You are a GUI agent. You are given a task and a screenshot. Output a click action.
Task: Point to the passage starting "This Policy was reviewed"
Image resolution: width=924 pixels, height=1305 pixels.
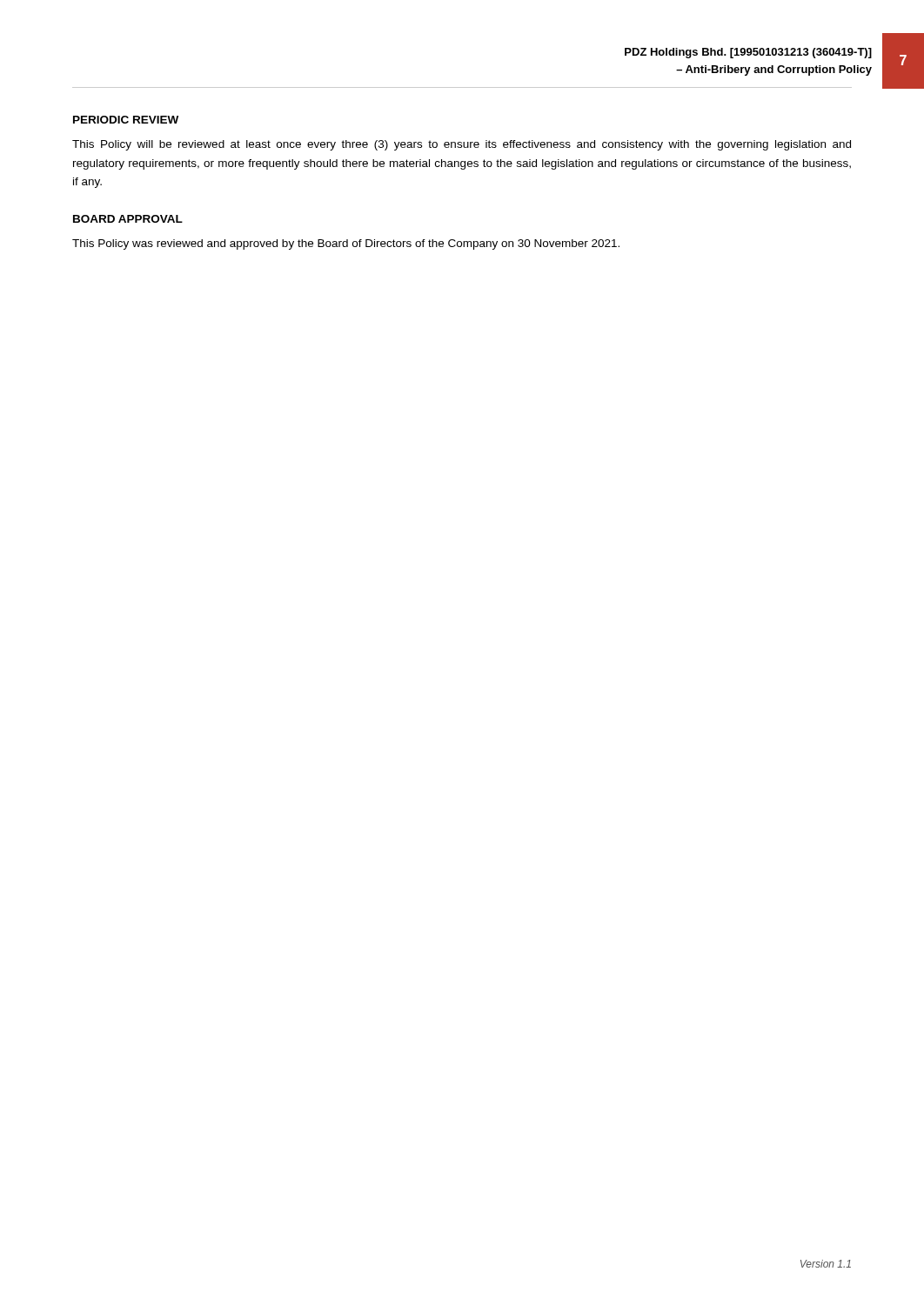tap(346, 243)
